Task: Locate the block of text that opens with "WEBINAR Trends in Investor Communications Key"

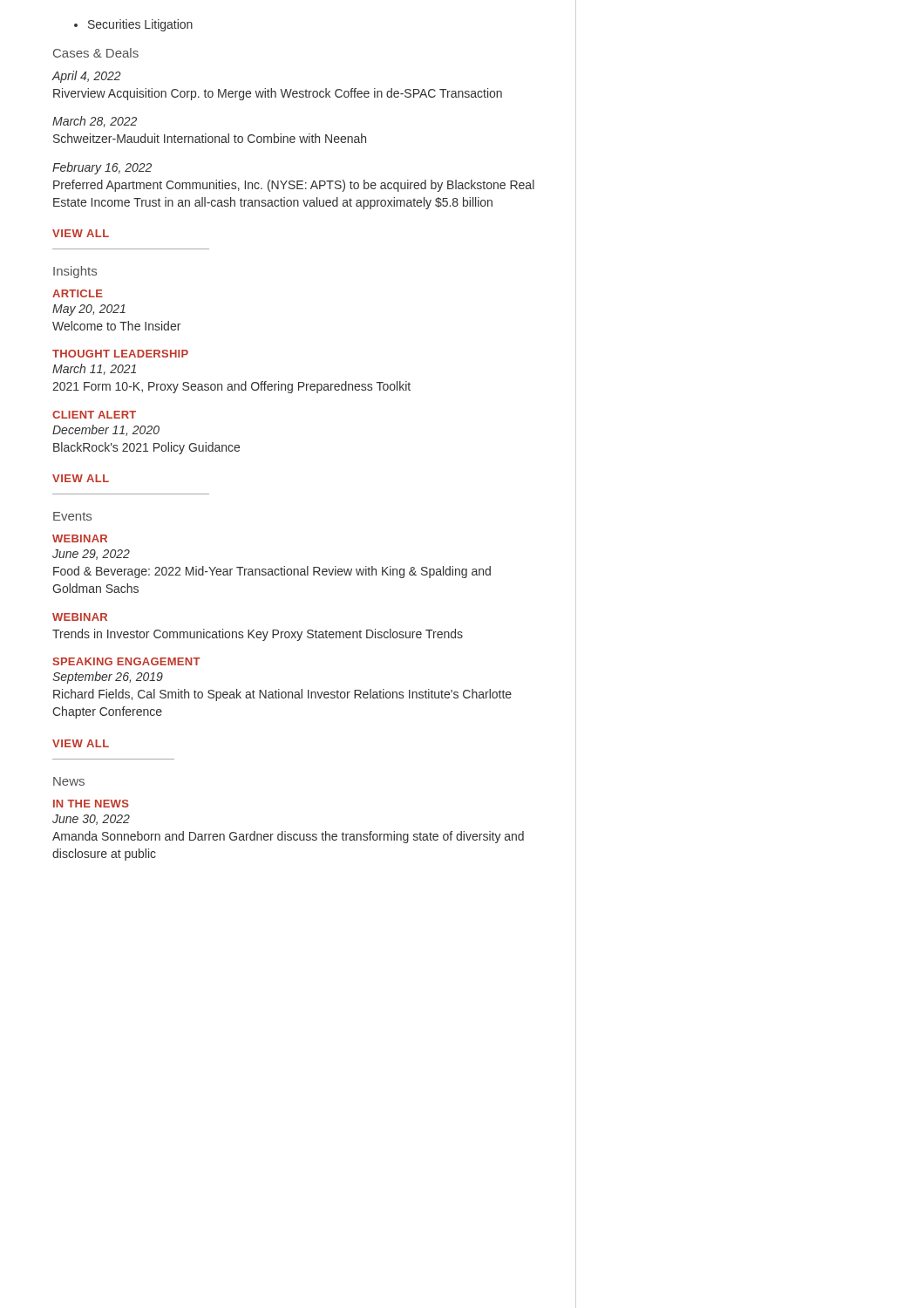Action: coord(296,626)
